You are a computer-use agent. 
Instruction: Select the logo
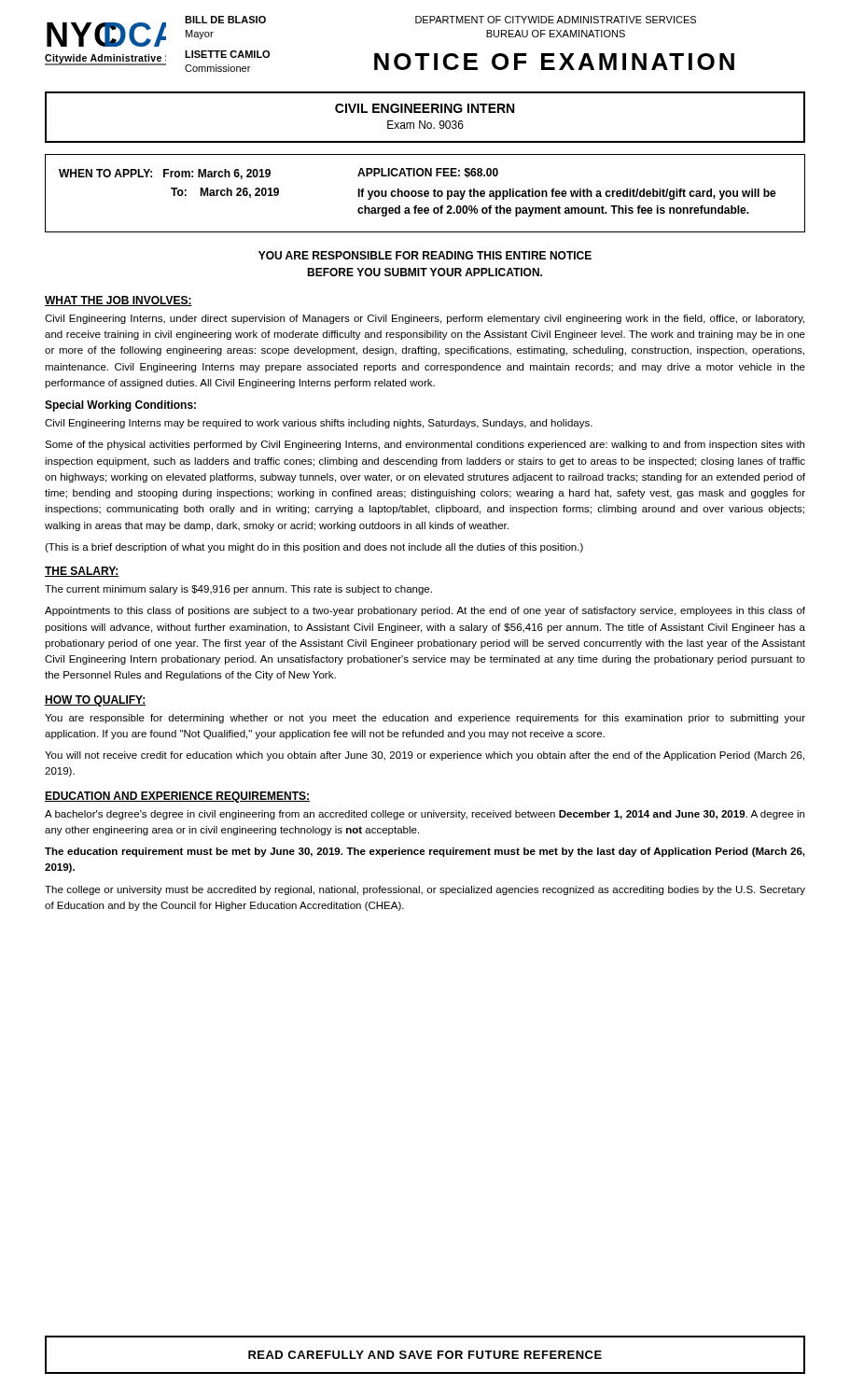click(105, 43)
